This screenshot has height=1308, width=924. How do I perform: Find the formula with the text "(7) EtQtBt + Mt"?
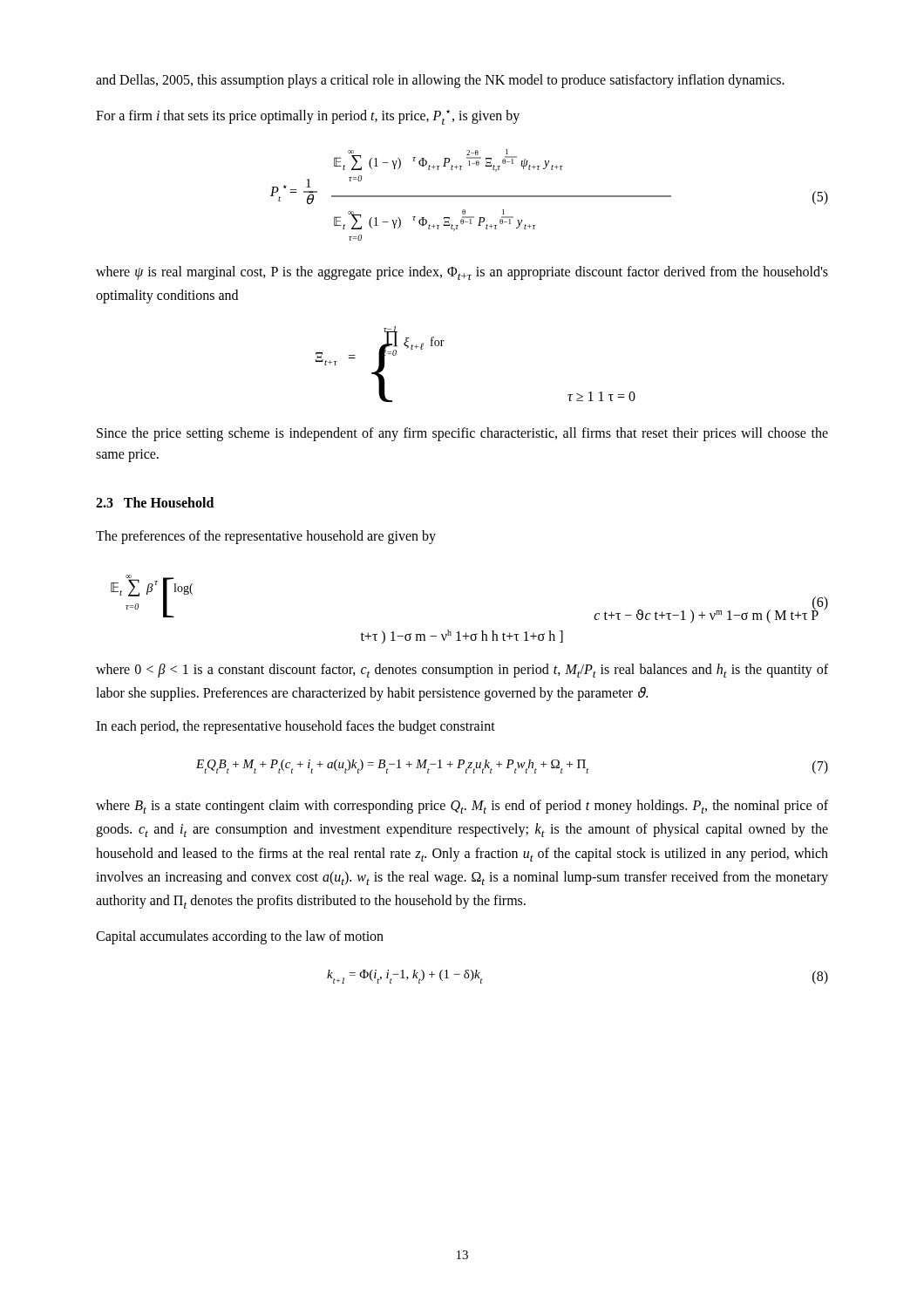point(510,763)
